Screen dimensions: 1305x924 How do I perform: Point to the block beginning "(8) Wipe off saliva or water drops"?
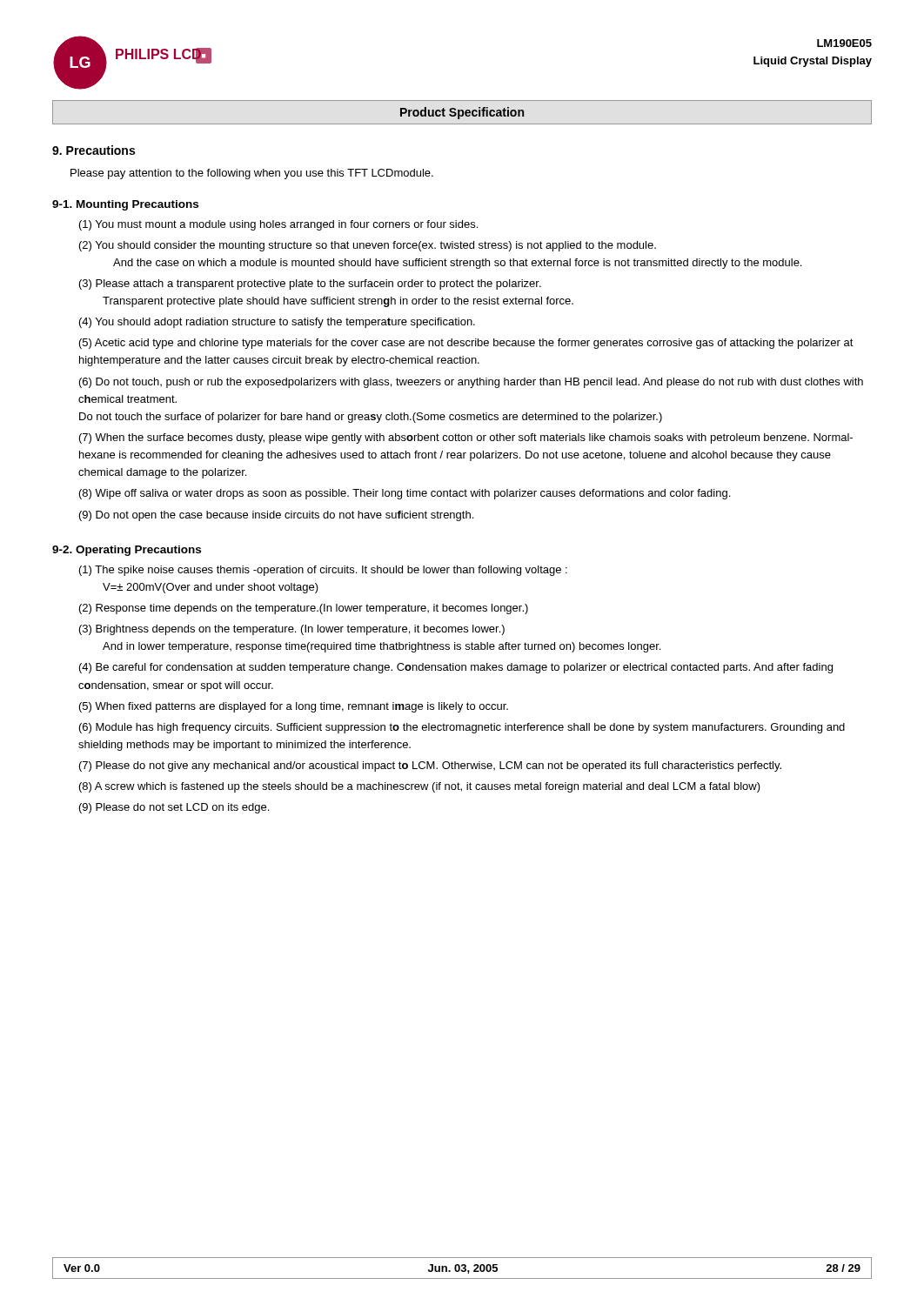point(405,493)
